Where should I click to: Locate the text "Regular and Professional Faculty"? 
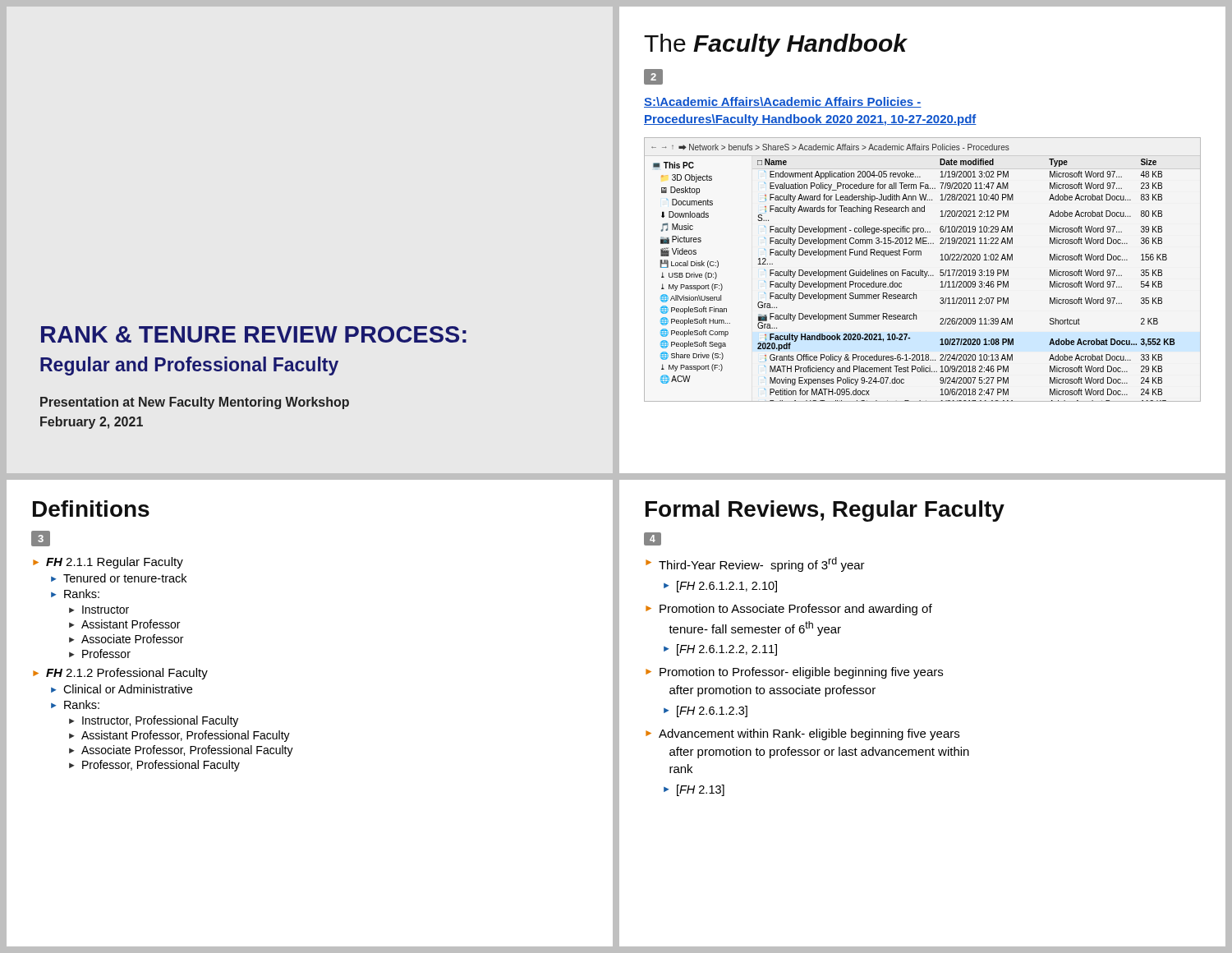coord(189,365)
